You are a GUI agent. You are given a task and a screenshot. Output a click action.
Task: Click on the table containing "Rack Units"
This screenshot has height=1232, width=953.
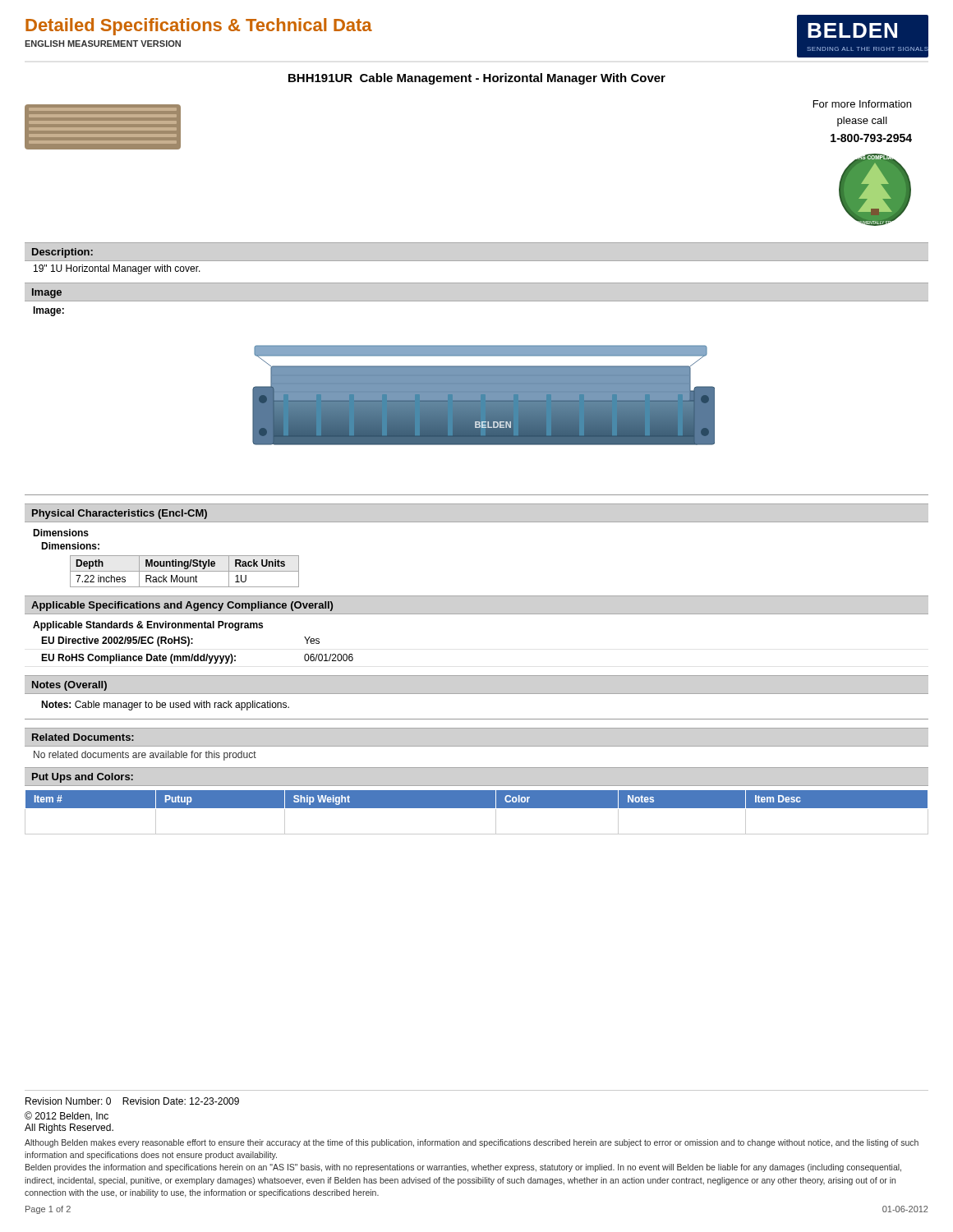point(489,571)
